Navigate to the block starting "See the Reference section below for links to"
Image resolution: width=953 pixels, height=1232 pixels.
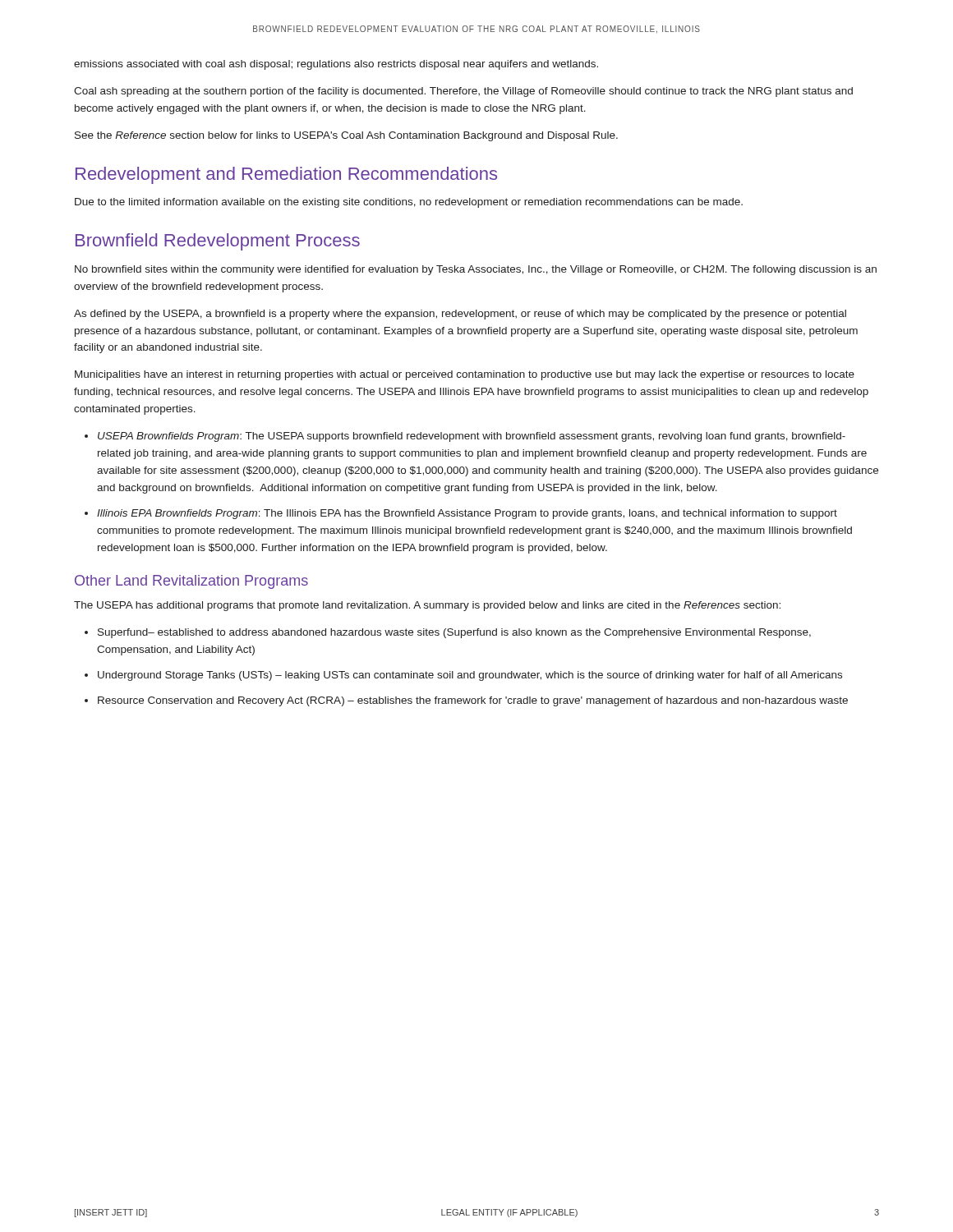point(346,135)
